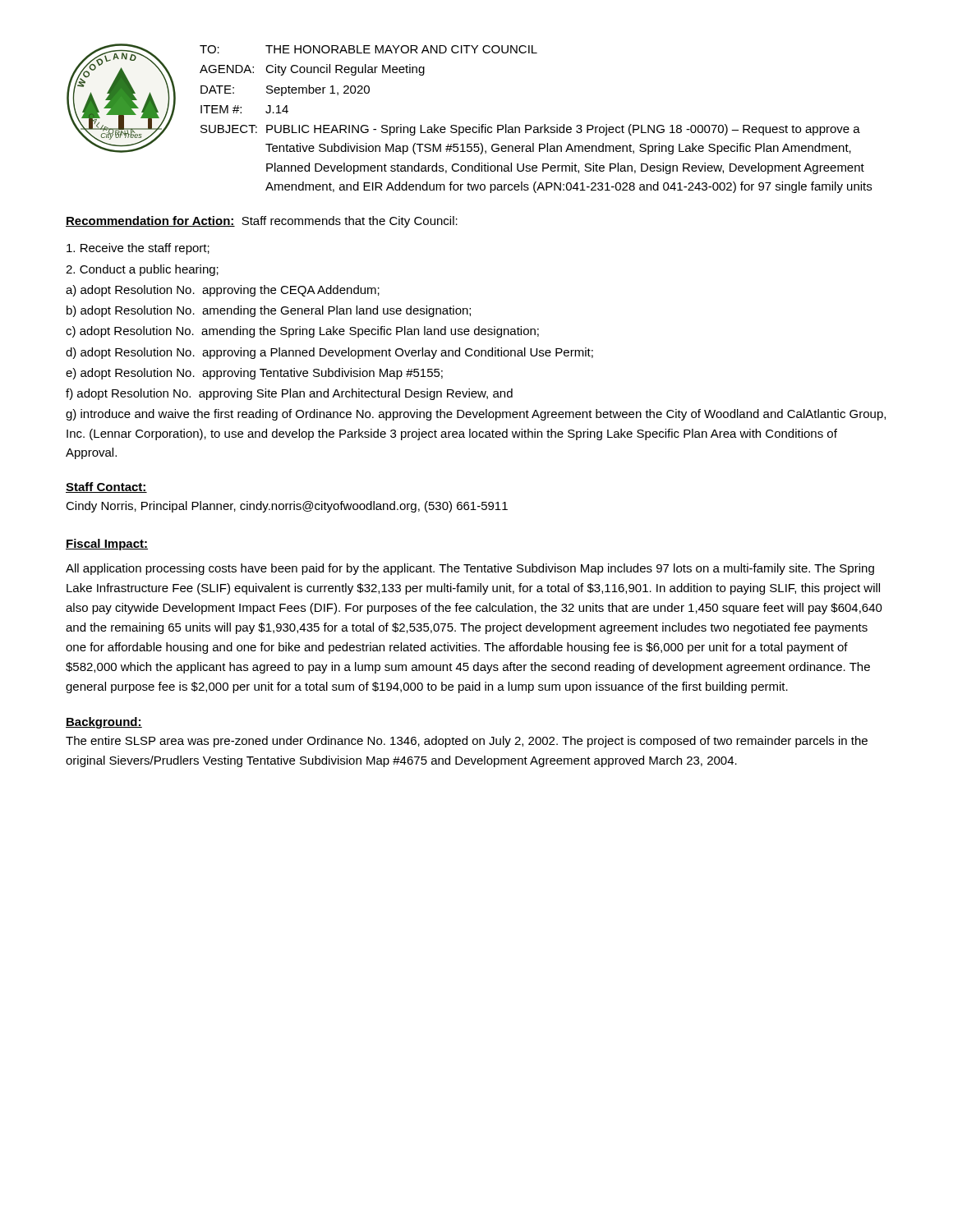Click on the list item that says "Receive the staff report;"
The width and height of the screenshot is (953, 1232).
pyautogui.click(x=138, y=248)
